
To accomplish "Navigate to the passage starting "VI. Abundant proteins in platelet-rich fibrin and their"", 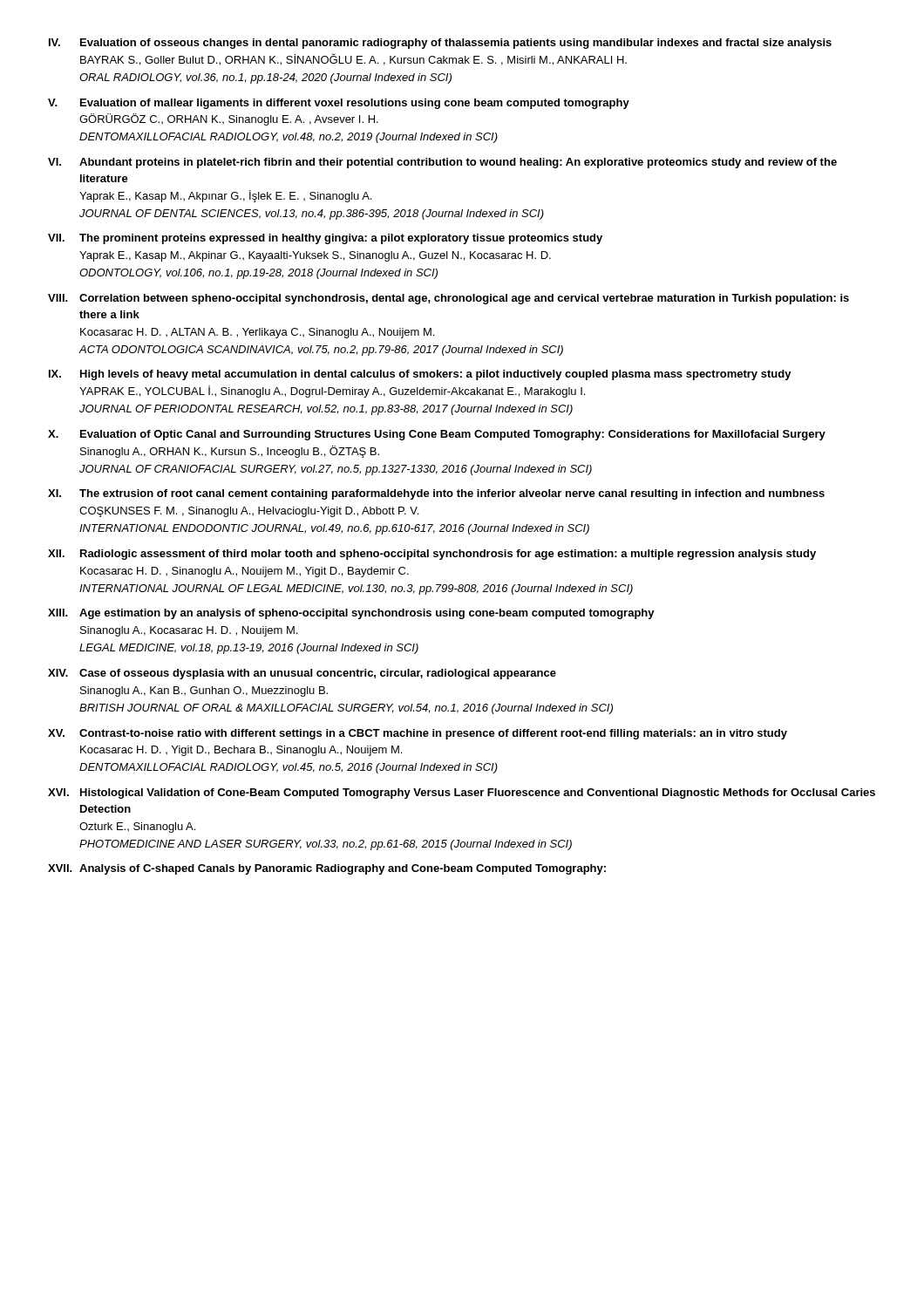I will point(442,163).
